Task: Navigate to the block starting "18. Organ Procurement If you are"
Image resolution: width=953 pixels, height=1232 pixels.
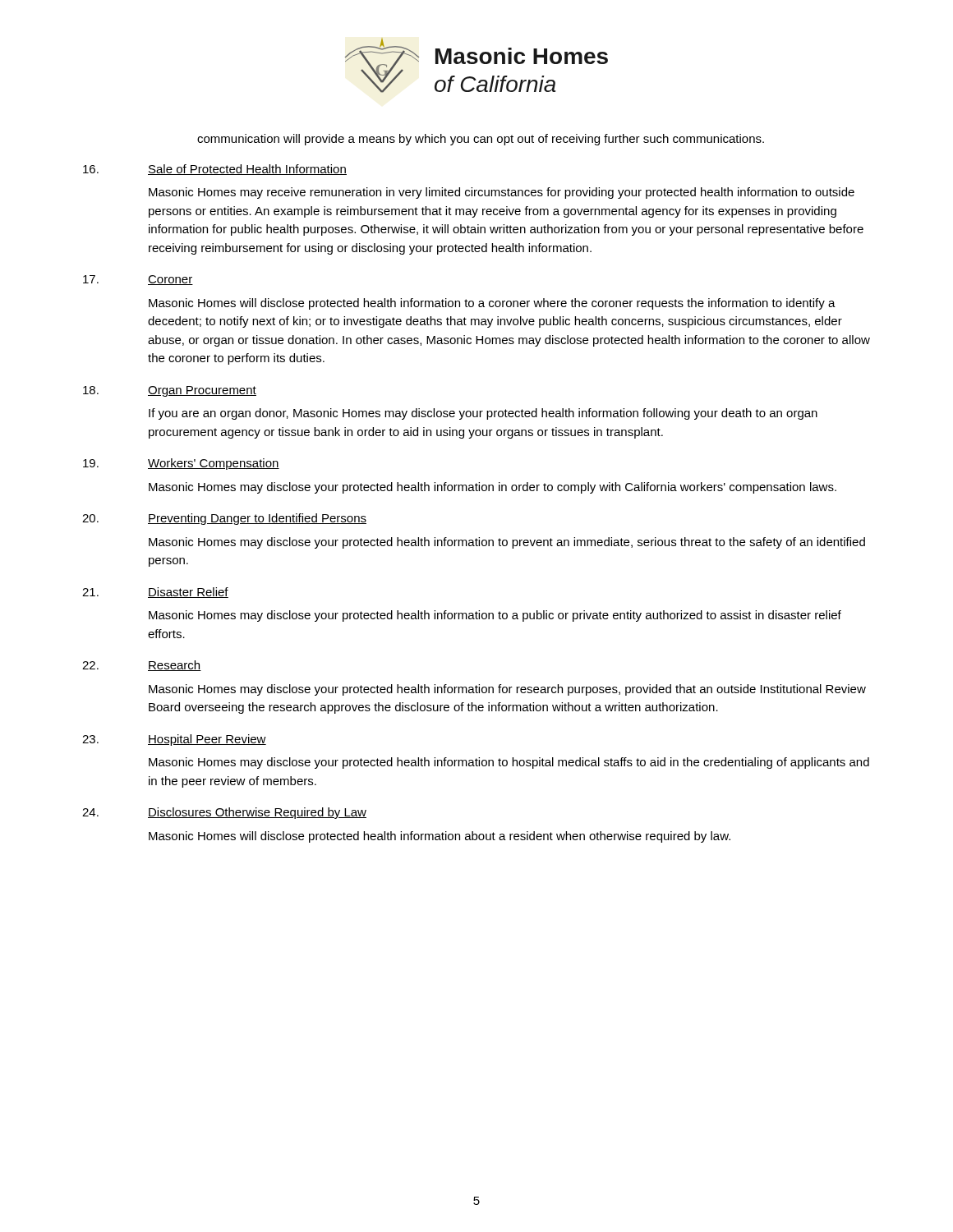Action: pos(476,415)
